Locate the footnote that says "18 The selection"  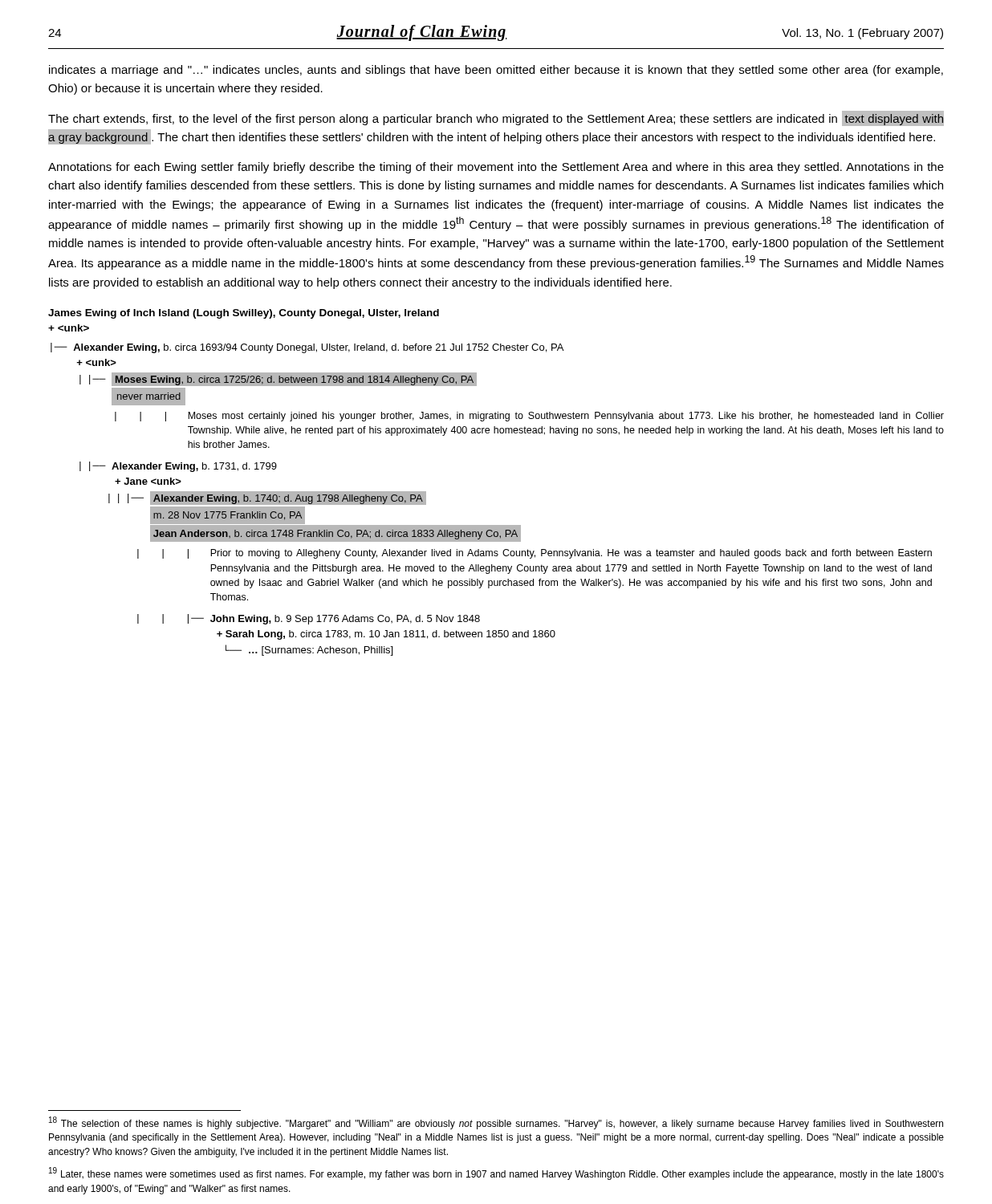pyautogui.click(x=496, y=1137)
